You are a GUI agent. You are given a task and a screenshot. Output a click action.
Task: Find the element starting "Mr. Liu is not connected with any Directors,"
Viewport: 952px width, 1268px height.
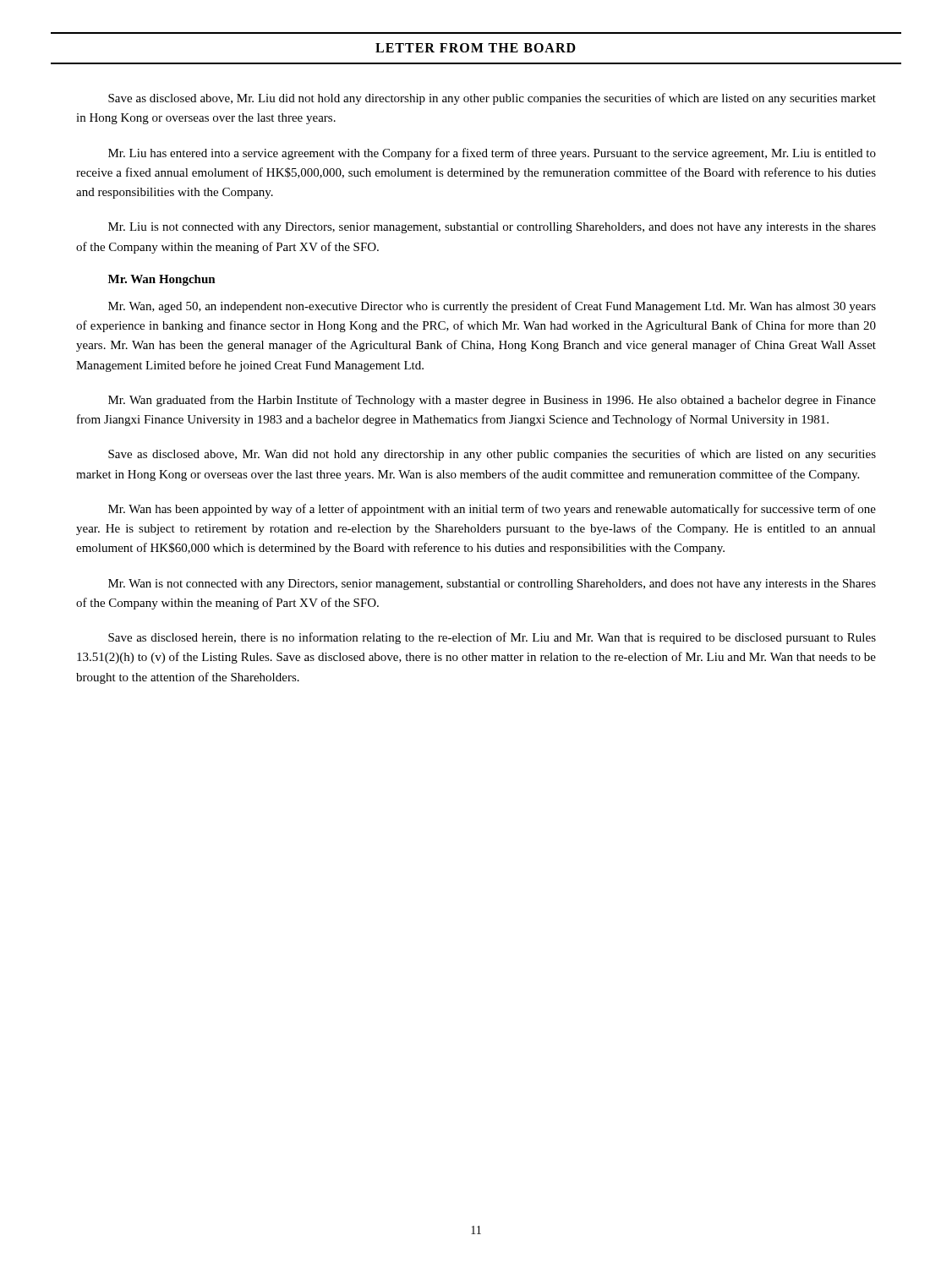(x=476, y=237)
